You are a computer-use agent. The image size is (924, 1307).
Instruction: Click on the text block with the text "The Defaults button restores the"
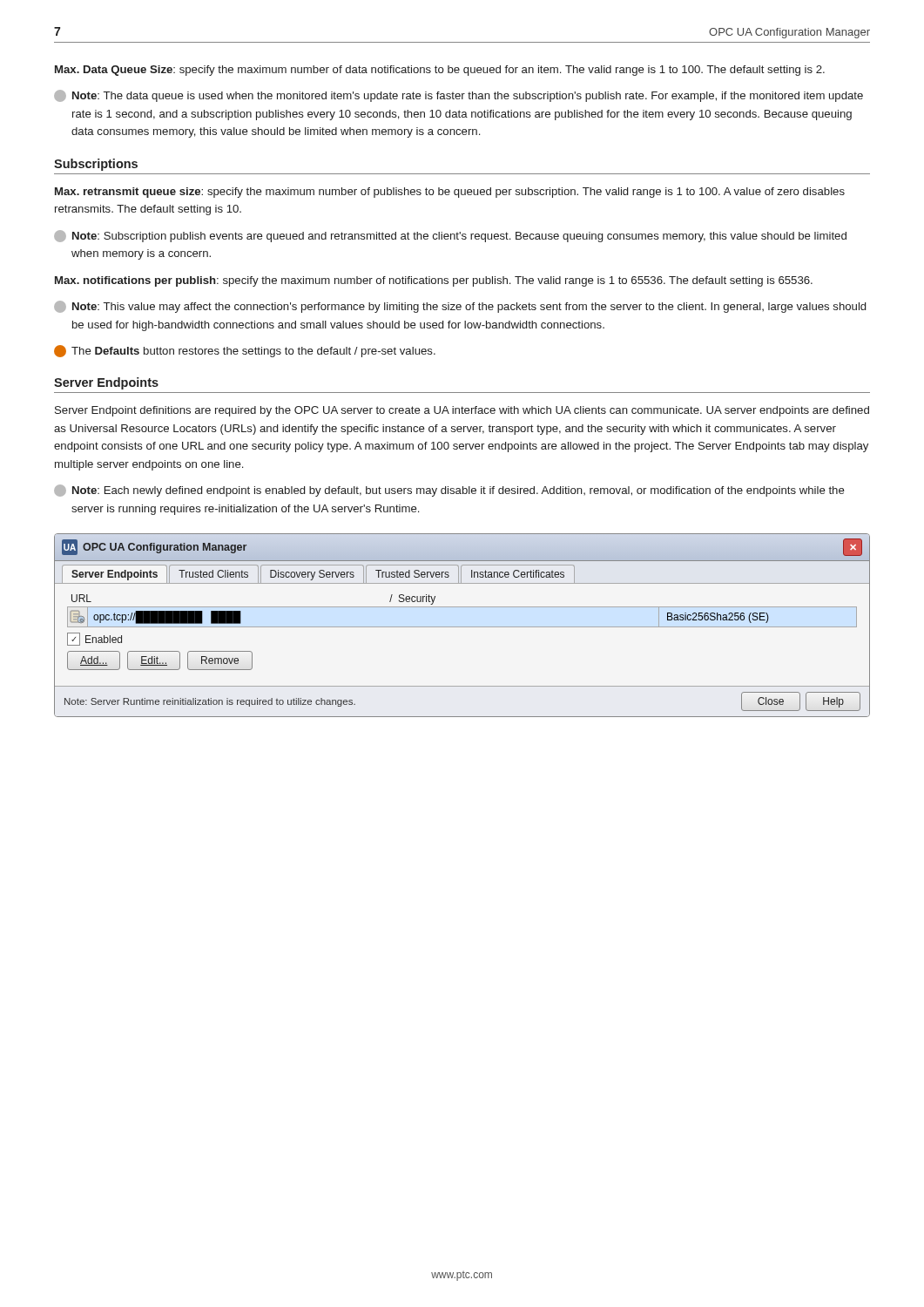point(245,351)
